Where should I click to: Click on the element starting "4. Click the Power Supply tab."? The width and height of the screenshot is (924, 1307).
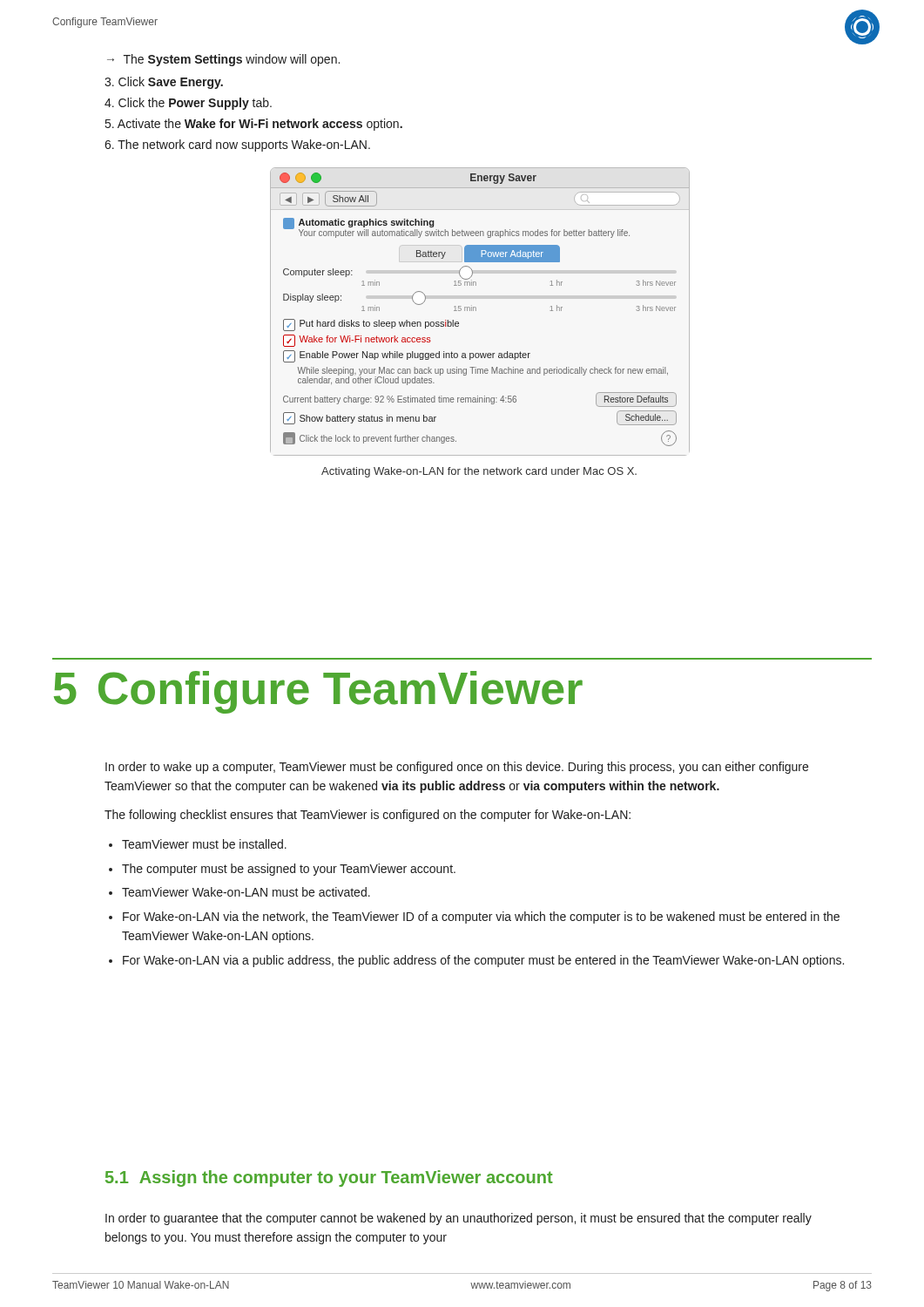(x=189, y=103)
